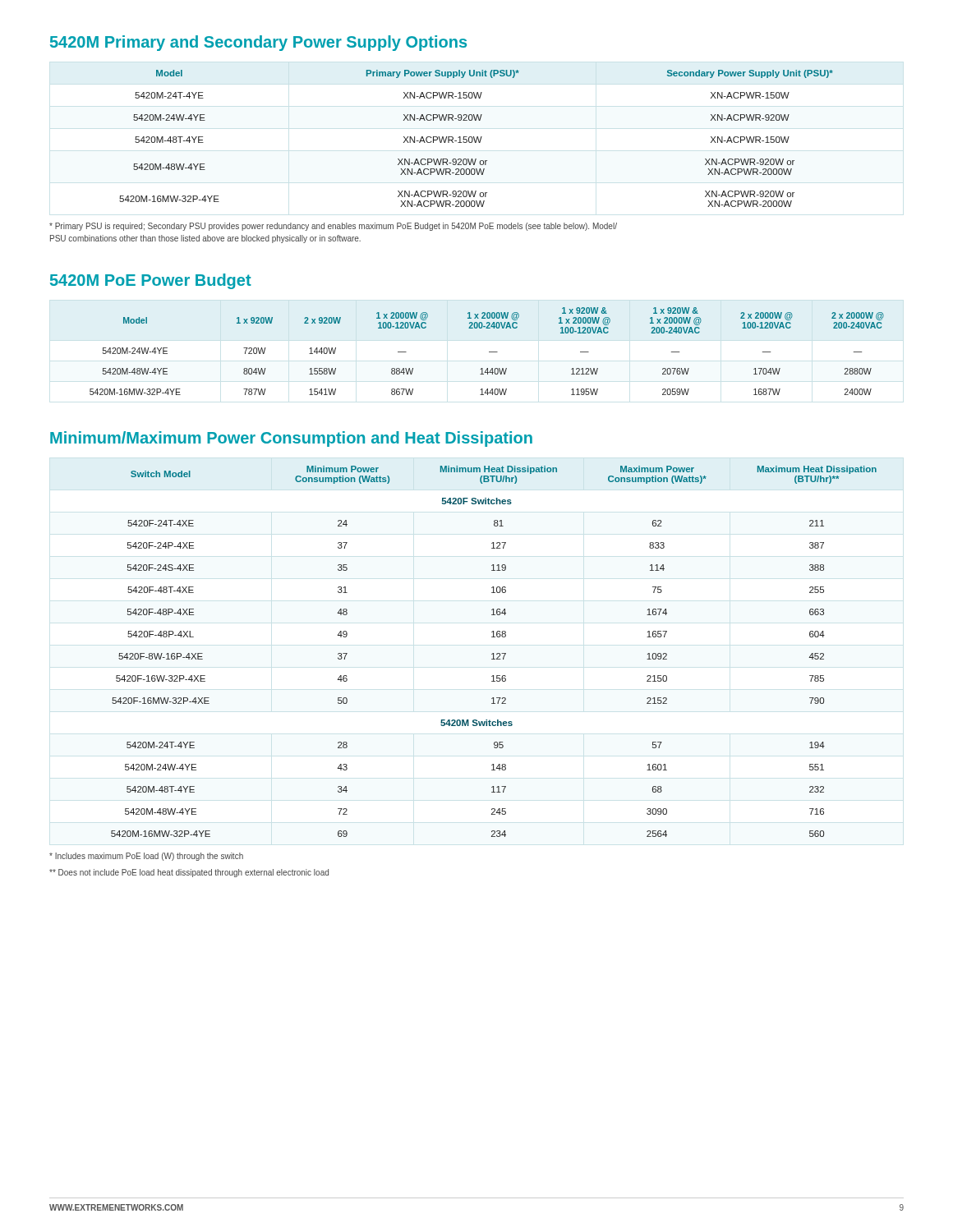Screen dimensions: 1232x953
Task: Locate the table with the text "Switch Model"
Action: 476,651
